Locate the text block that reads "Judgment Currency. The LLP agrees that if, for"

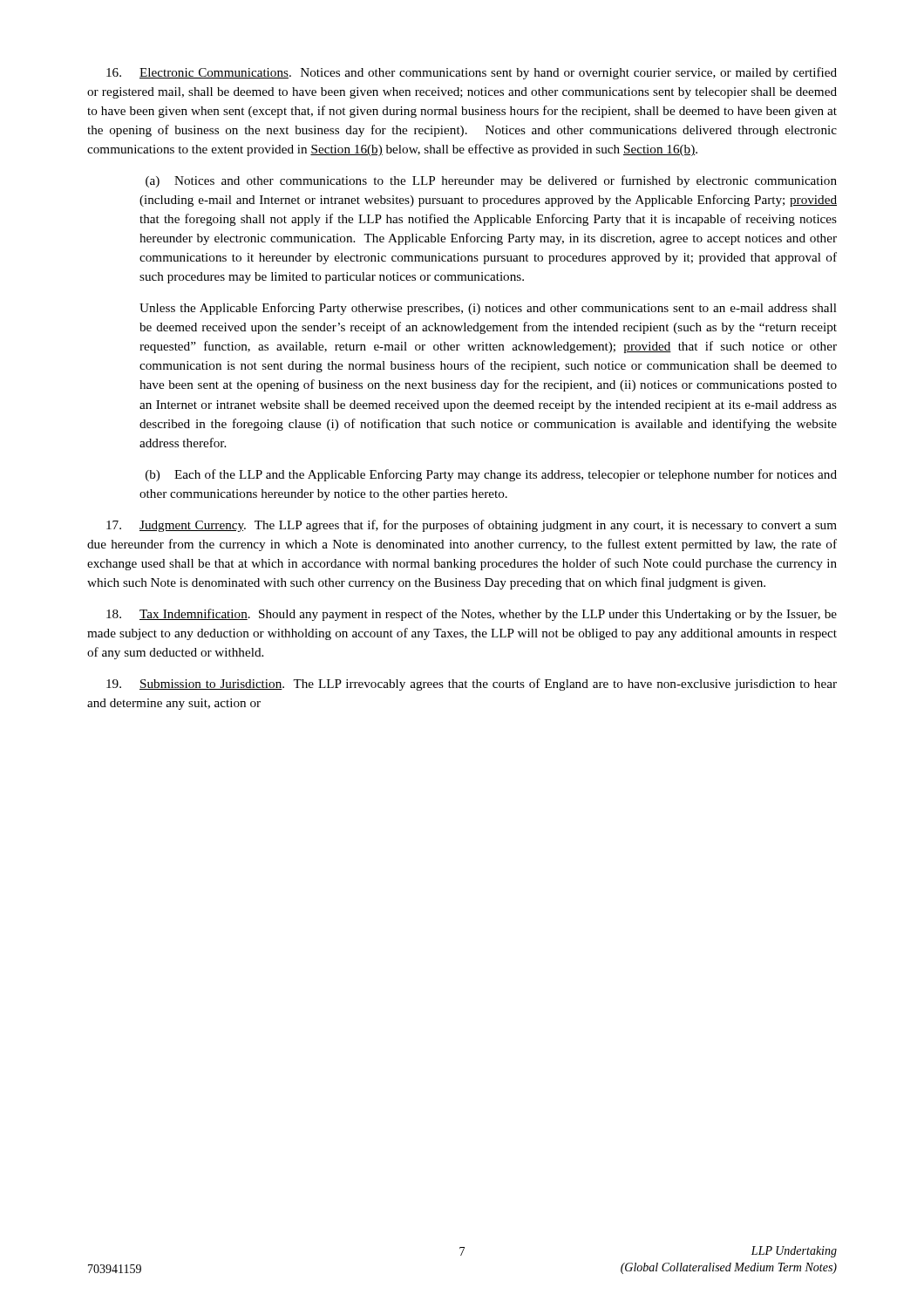pos(462,552)
